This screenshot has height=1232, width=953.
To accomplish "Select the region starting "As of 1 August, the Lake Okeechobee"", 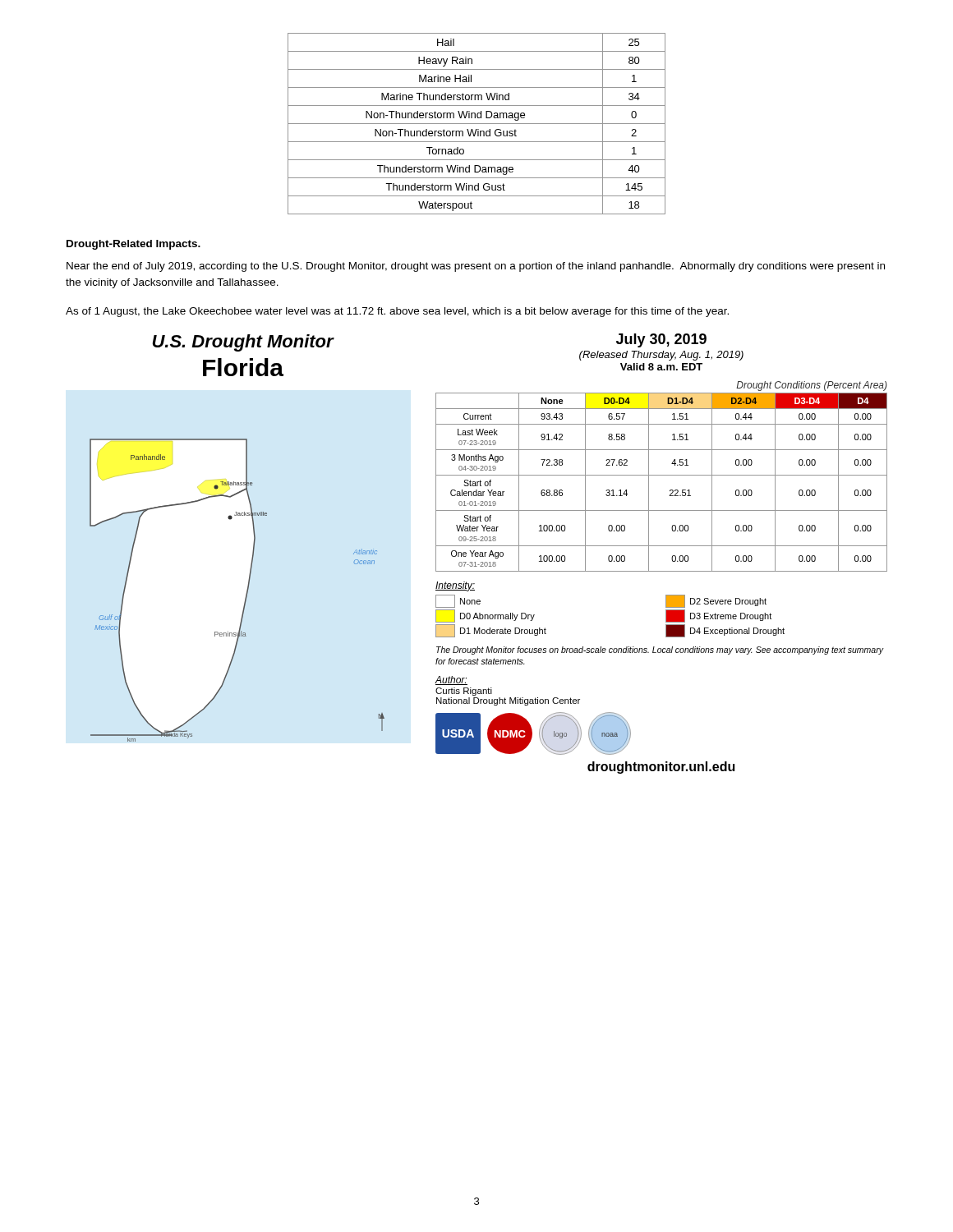I will point(398,310).
